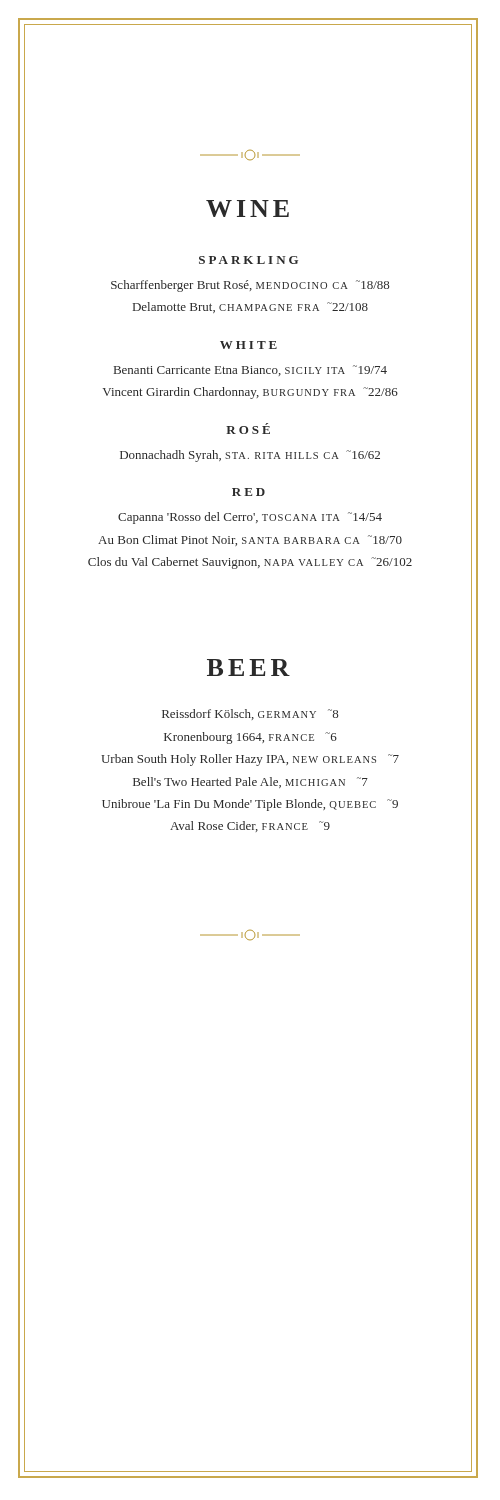Locate the text "Delamotte Brut, Champagne FRA ~22/108"
This screenshot has width=500, height=1500.
click(x=250, y=308)
